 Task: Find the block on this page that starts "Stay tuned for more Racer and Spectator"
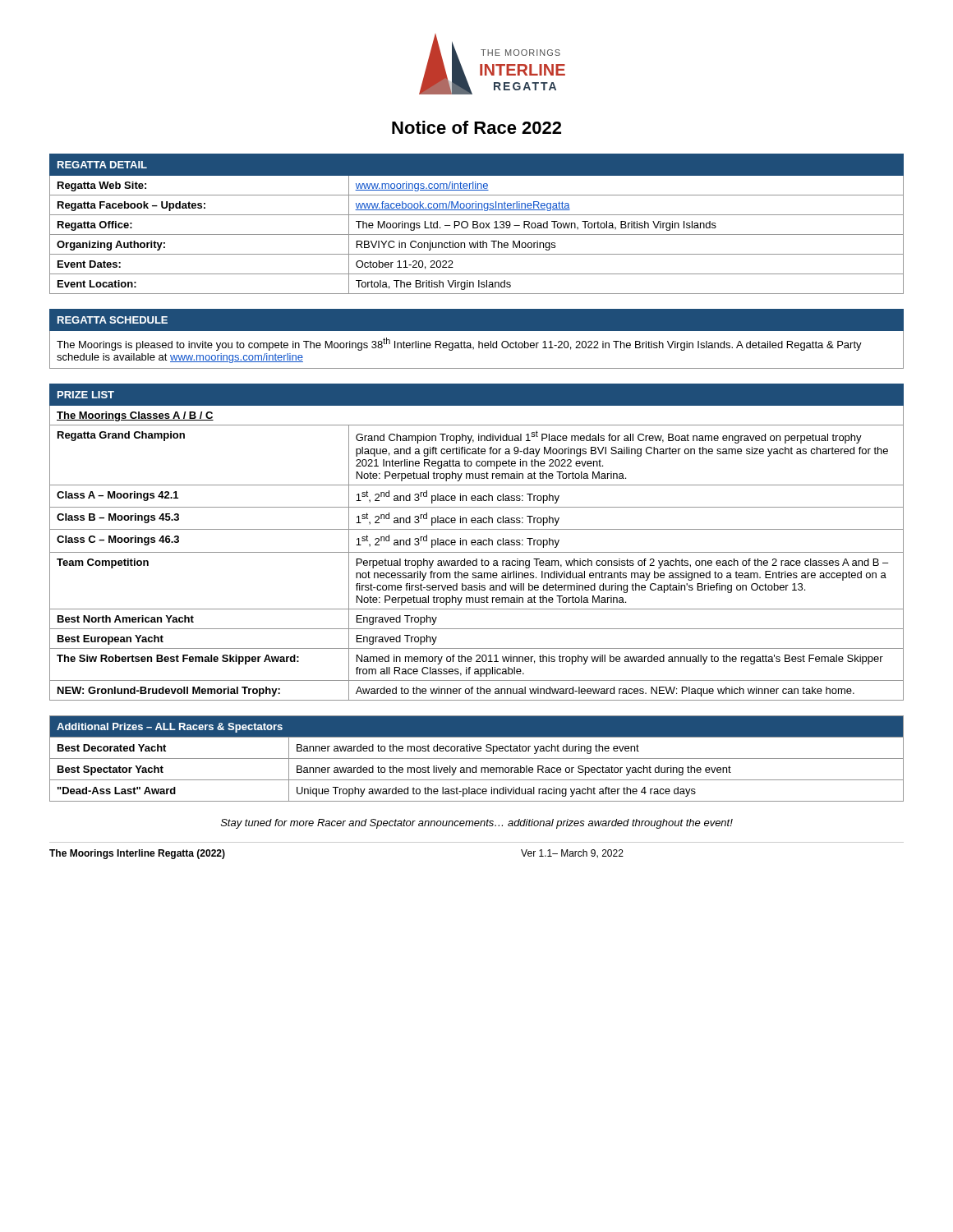click(476, 822)
